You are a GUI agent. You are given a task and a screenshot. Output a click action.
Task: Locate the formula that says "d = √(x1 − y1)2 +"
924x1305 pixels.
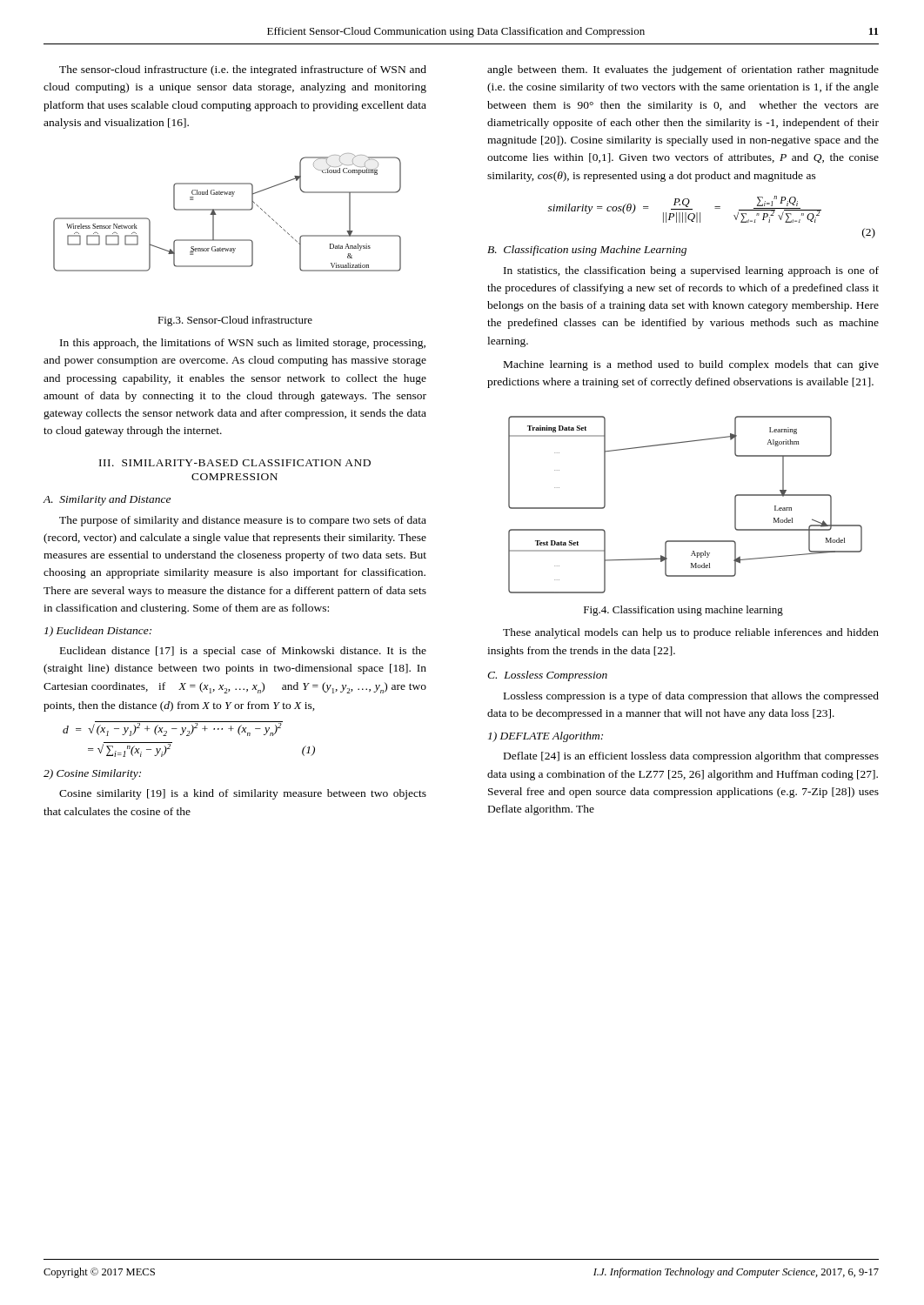tap(189, 740)
